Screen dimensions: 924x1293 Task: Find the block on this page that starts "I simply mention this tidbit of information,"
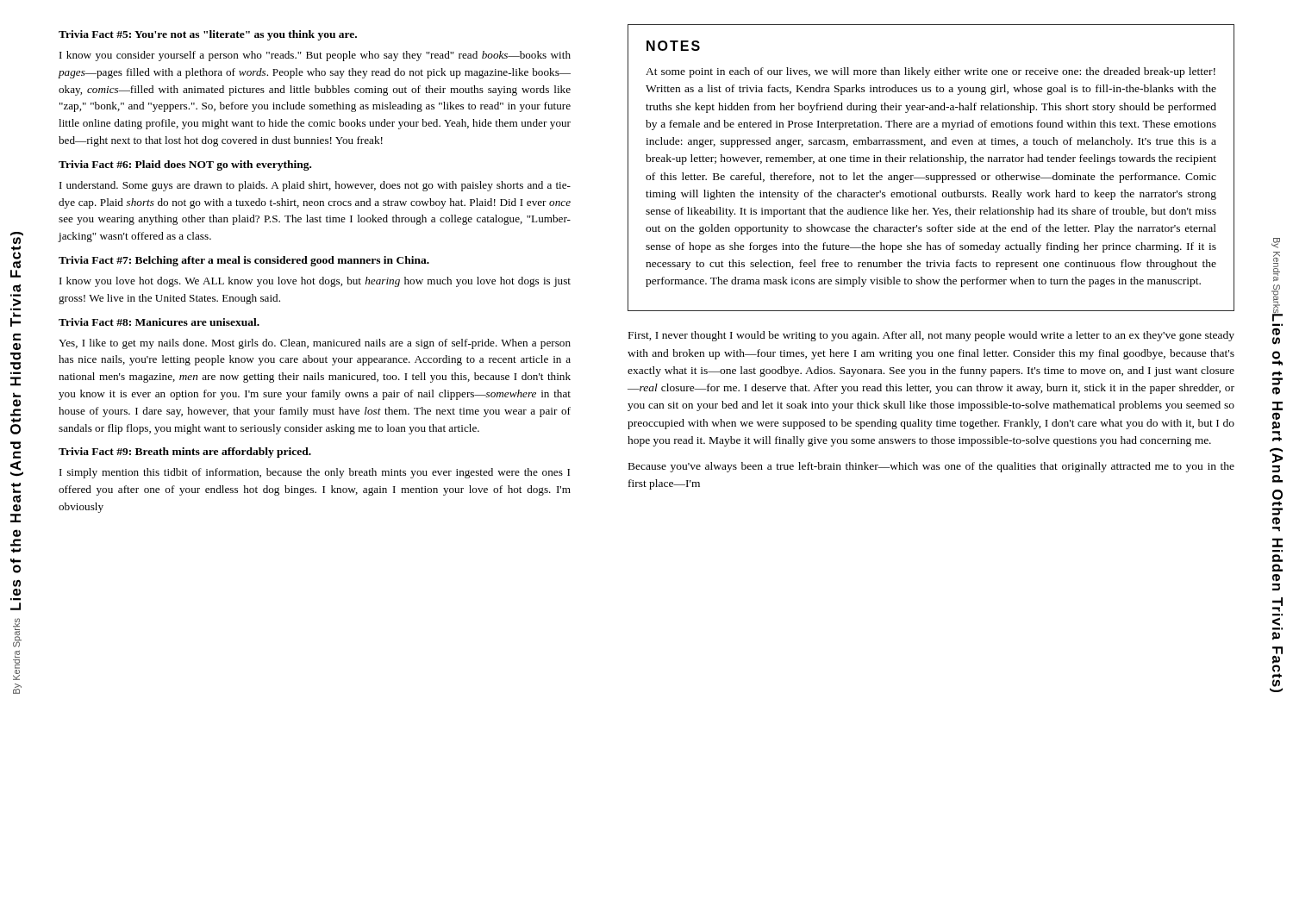coord(315,490)
